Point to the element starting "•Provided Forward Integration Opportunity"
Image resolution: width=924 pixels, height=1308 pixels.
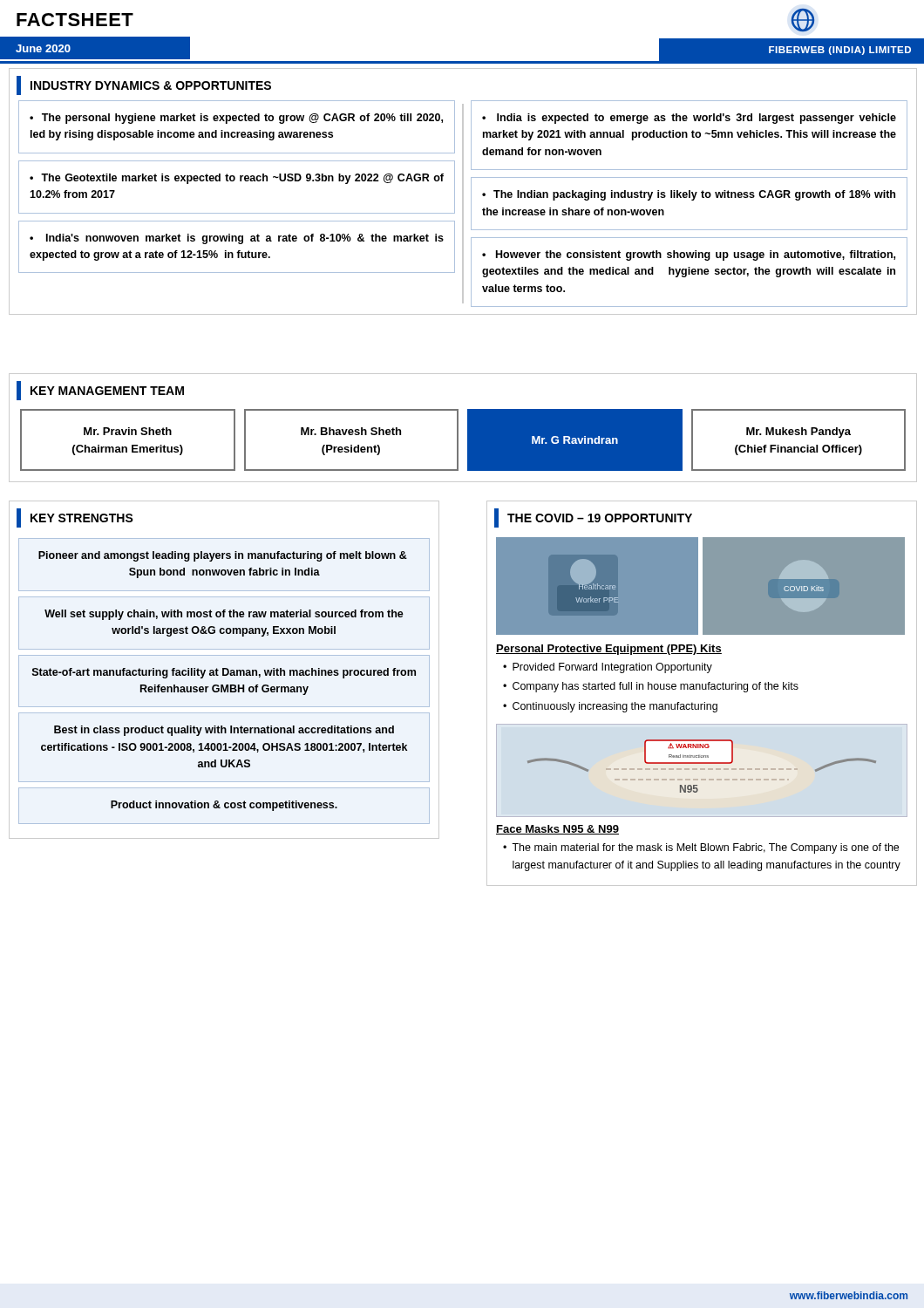tap(607, 668)
